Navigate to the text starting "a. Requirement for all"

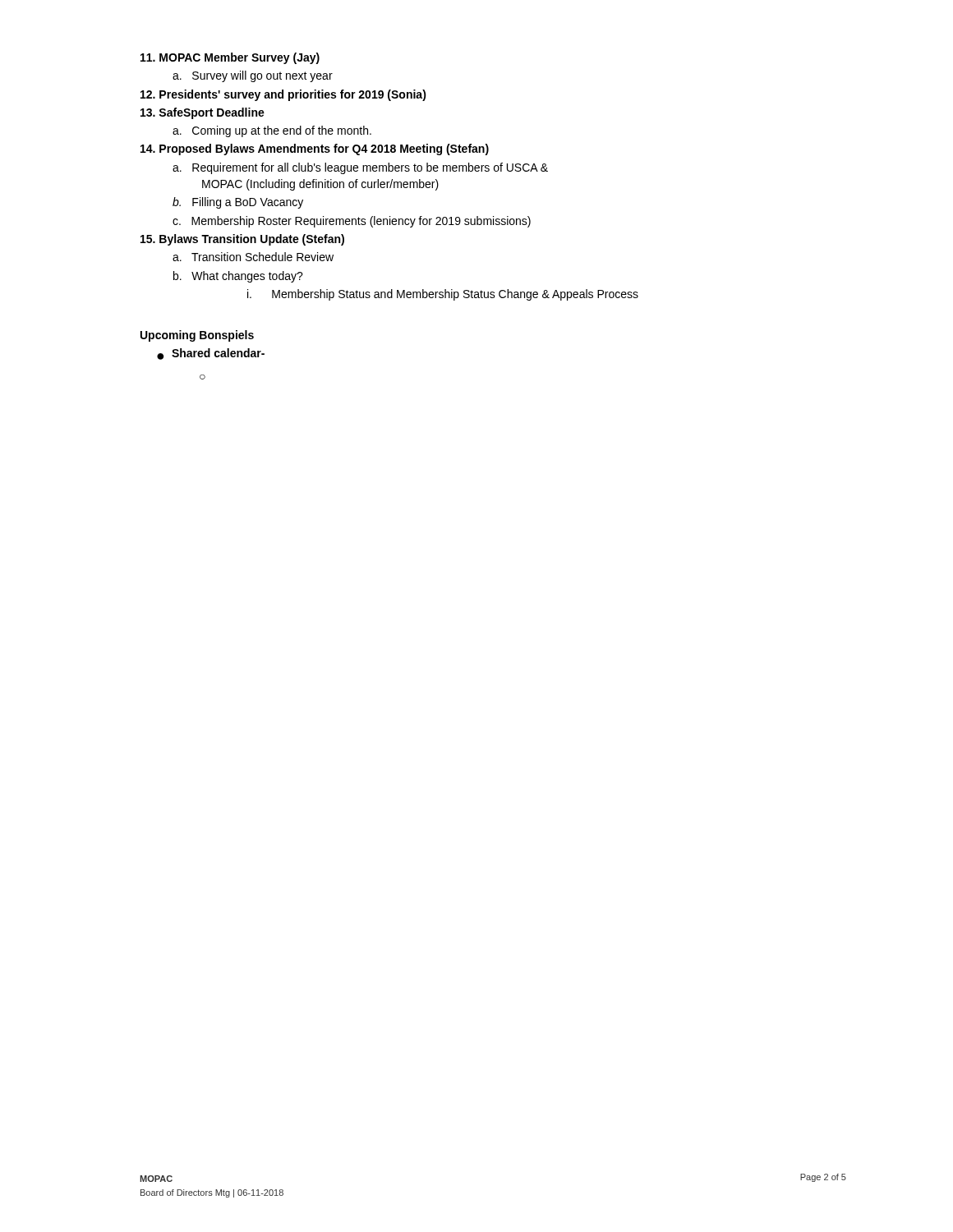(360, 176)
